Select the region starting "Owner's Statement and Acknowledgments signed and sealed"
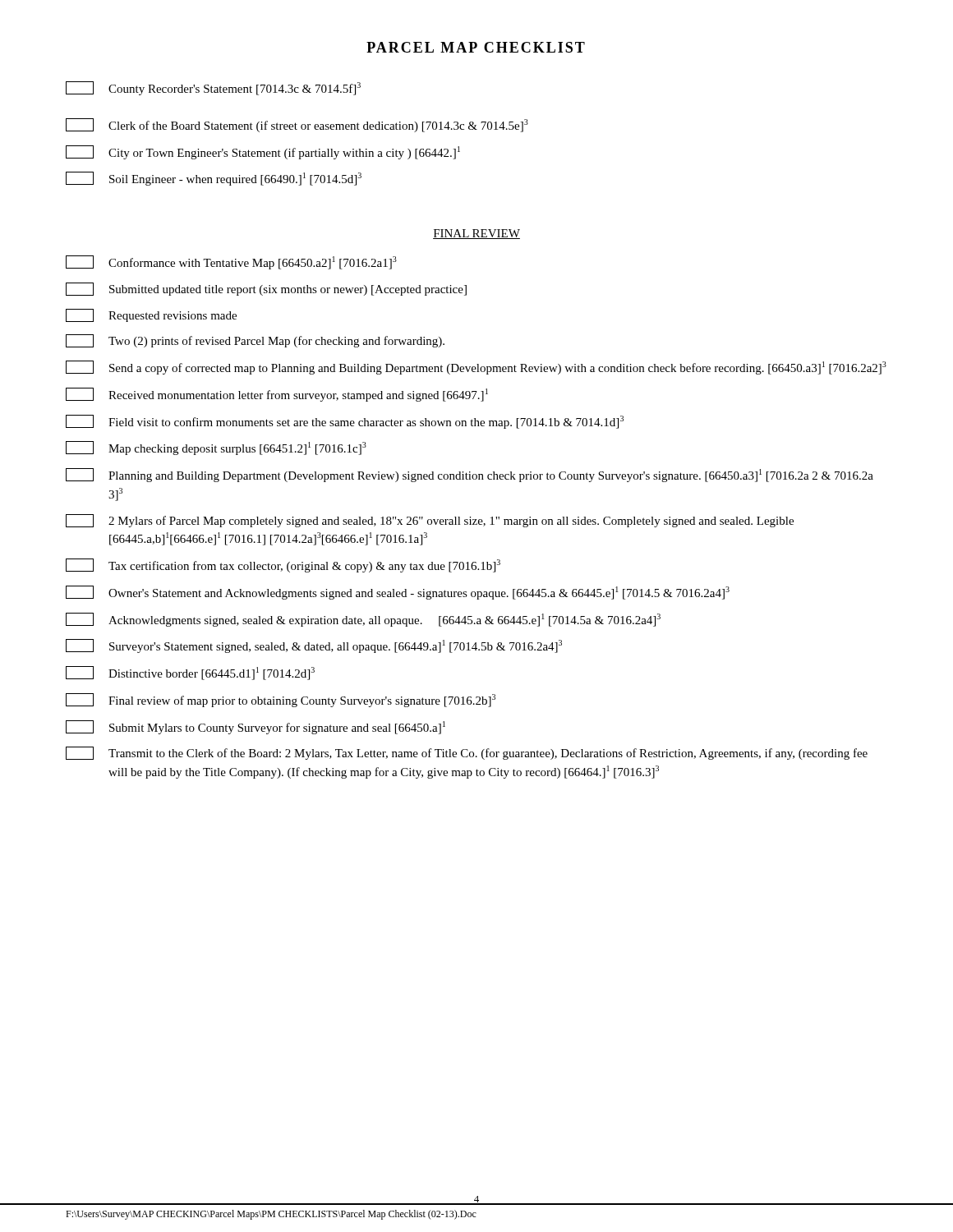The width and height of the screenshot is (953, 1232). pos(476,593)
